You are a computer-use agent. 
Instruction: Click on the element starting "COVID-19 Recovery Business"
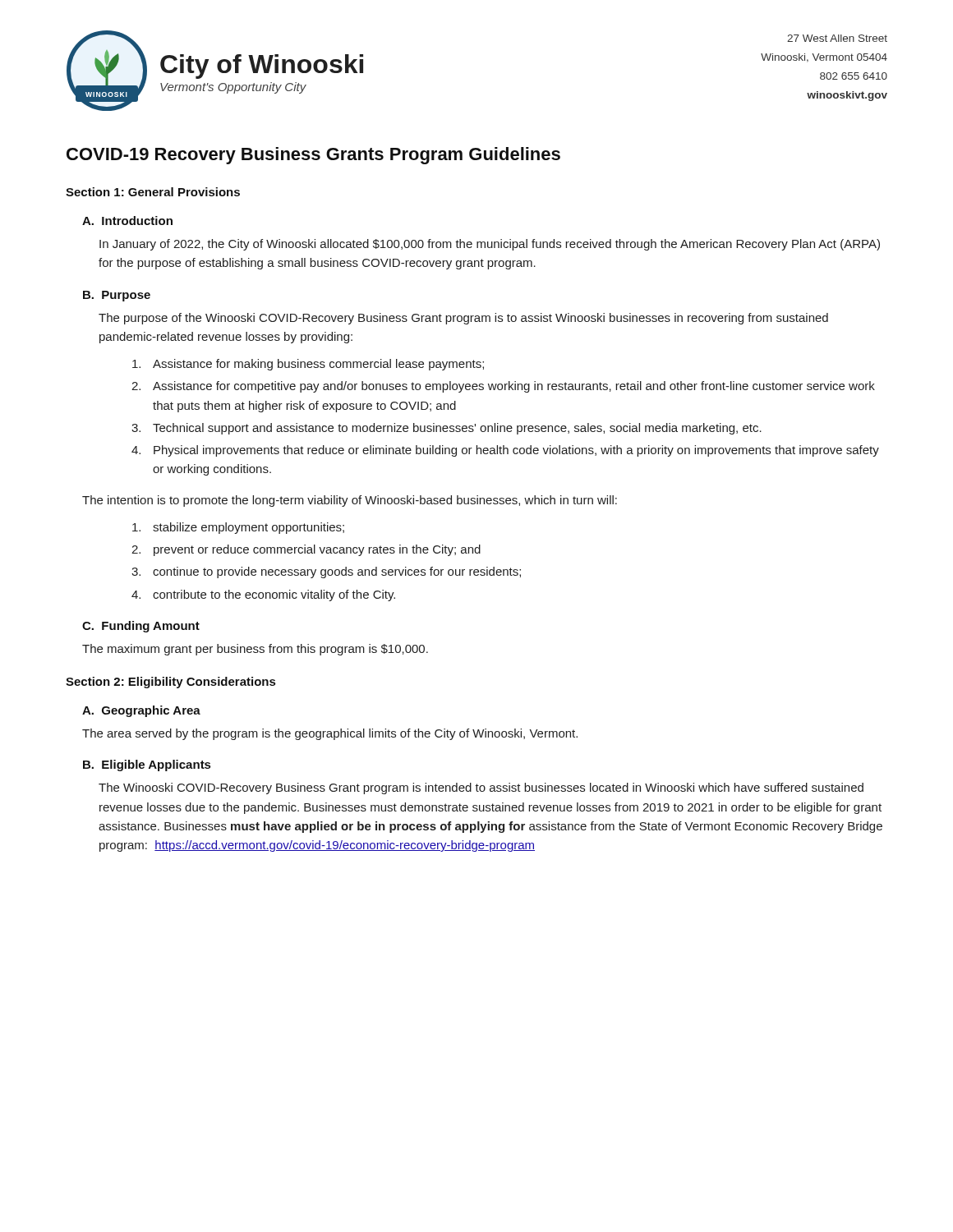coord(313,154)
